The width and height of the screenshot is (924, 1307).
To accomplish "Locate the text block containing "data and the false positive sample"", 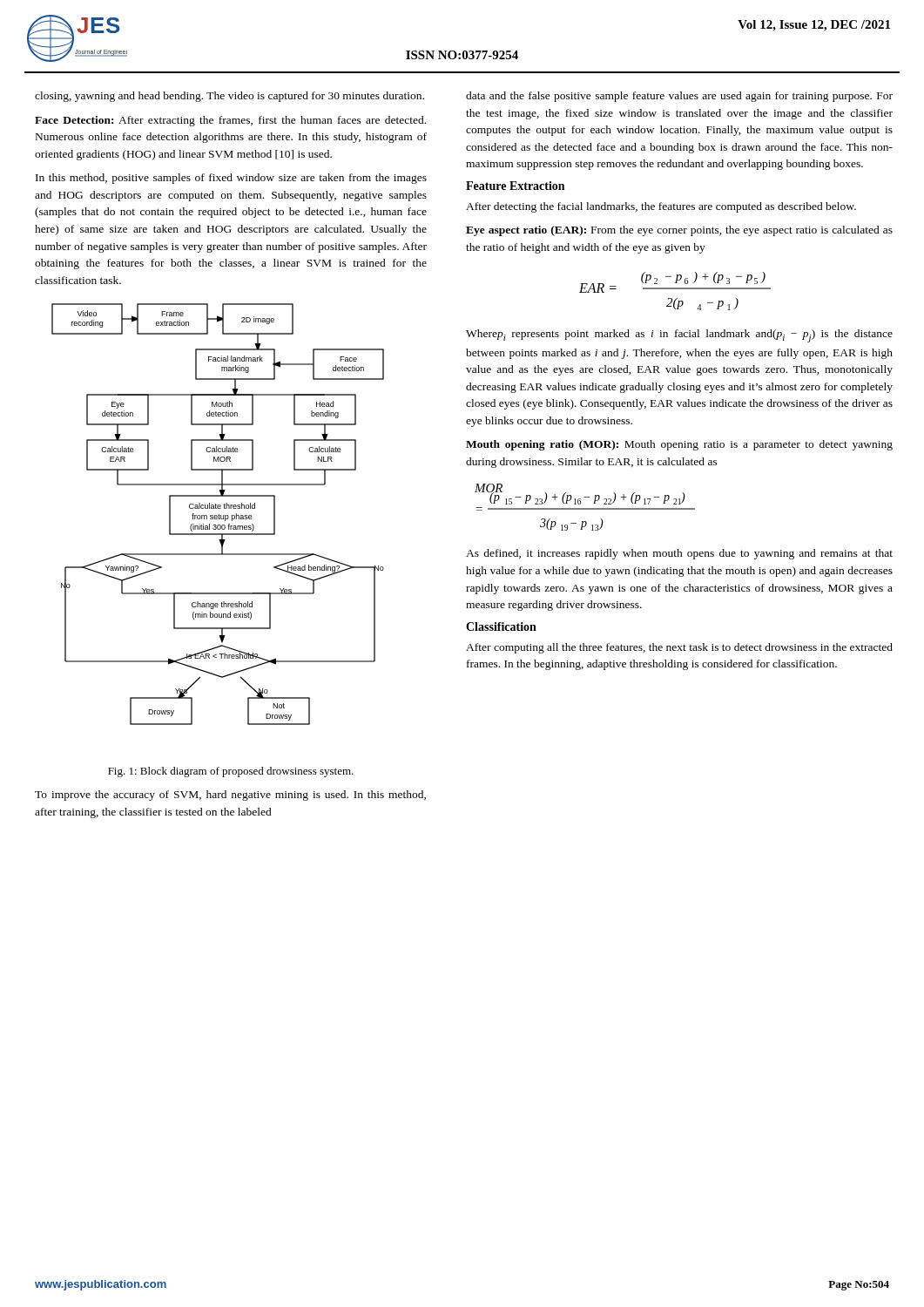I will (x=679, y=130).
